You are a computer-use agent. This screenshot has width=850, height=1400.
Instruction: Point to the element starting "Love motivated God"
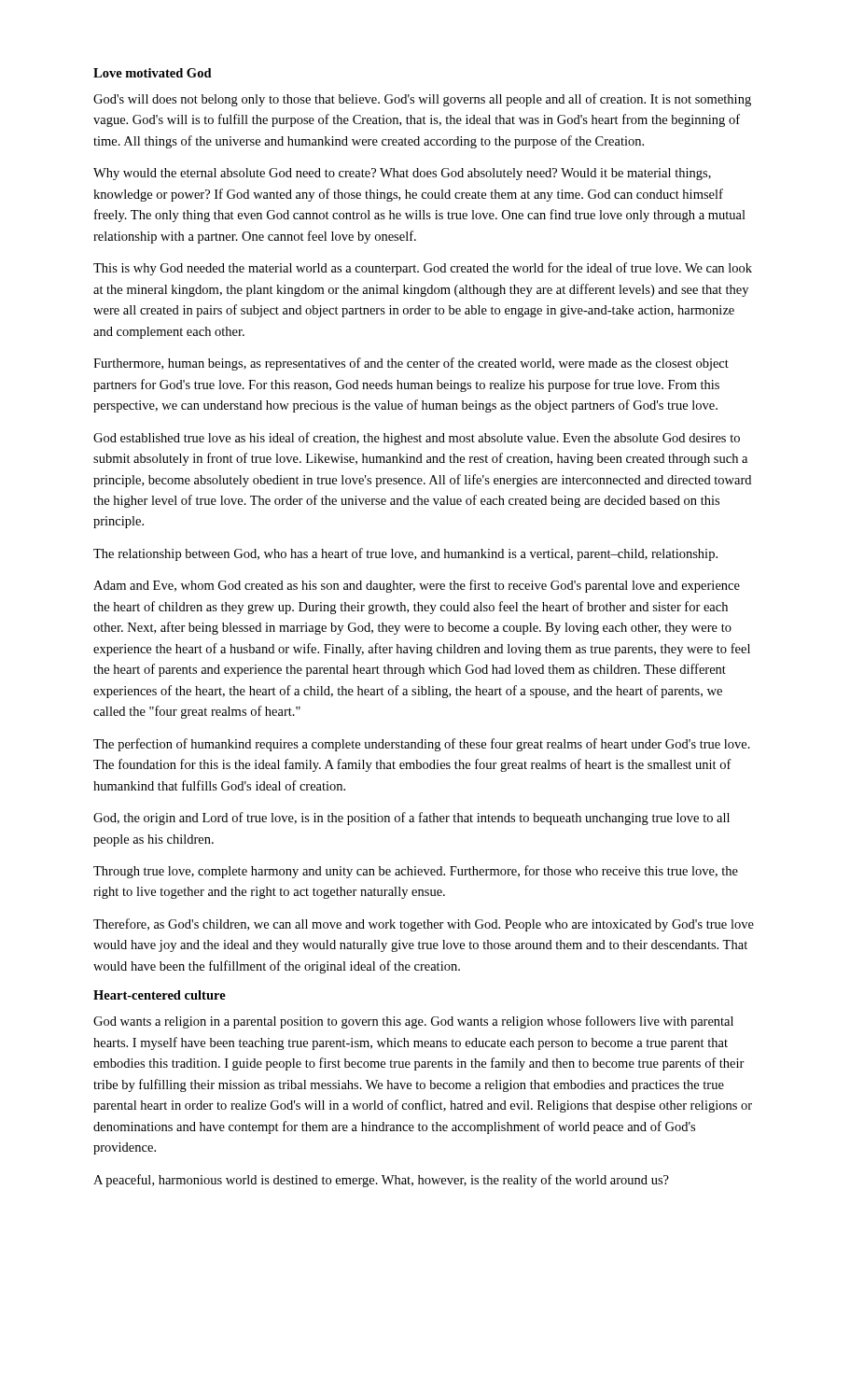pos(152,73)
